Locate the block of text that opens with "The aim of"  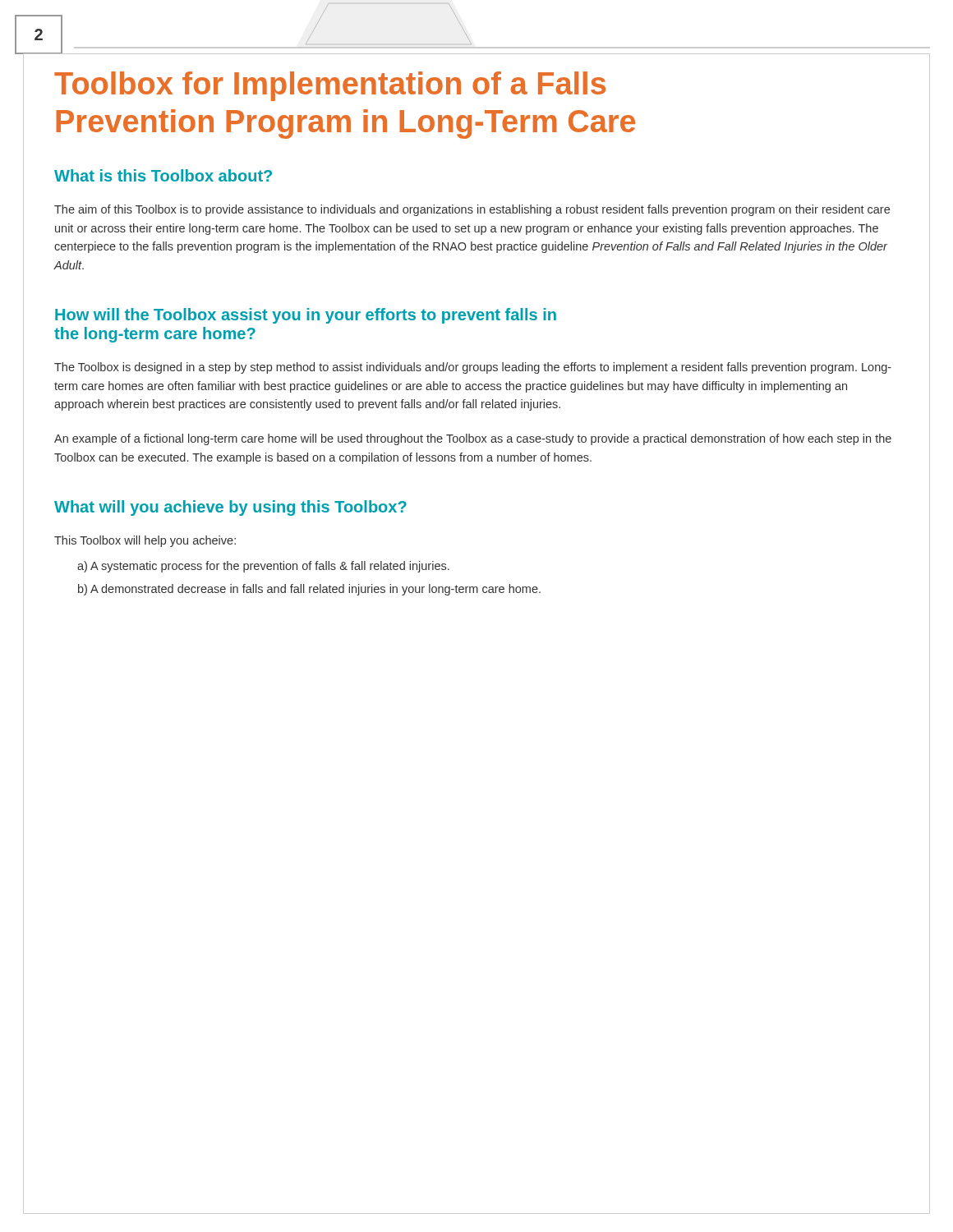[472, 237]
